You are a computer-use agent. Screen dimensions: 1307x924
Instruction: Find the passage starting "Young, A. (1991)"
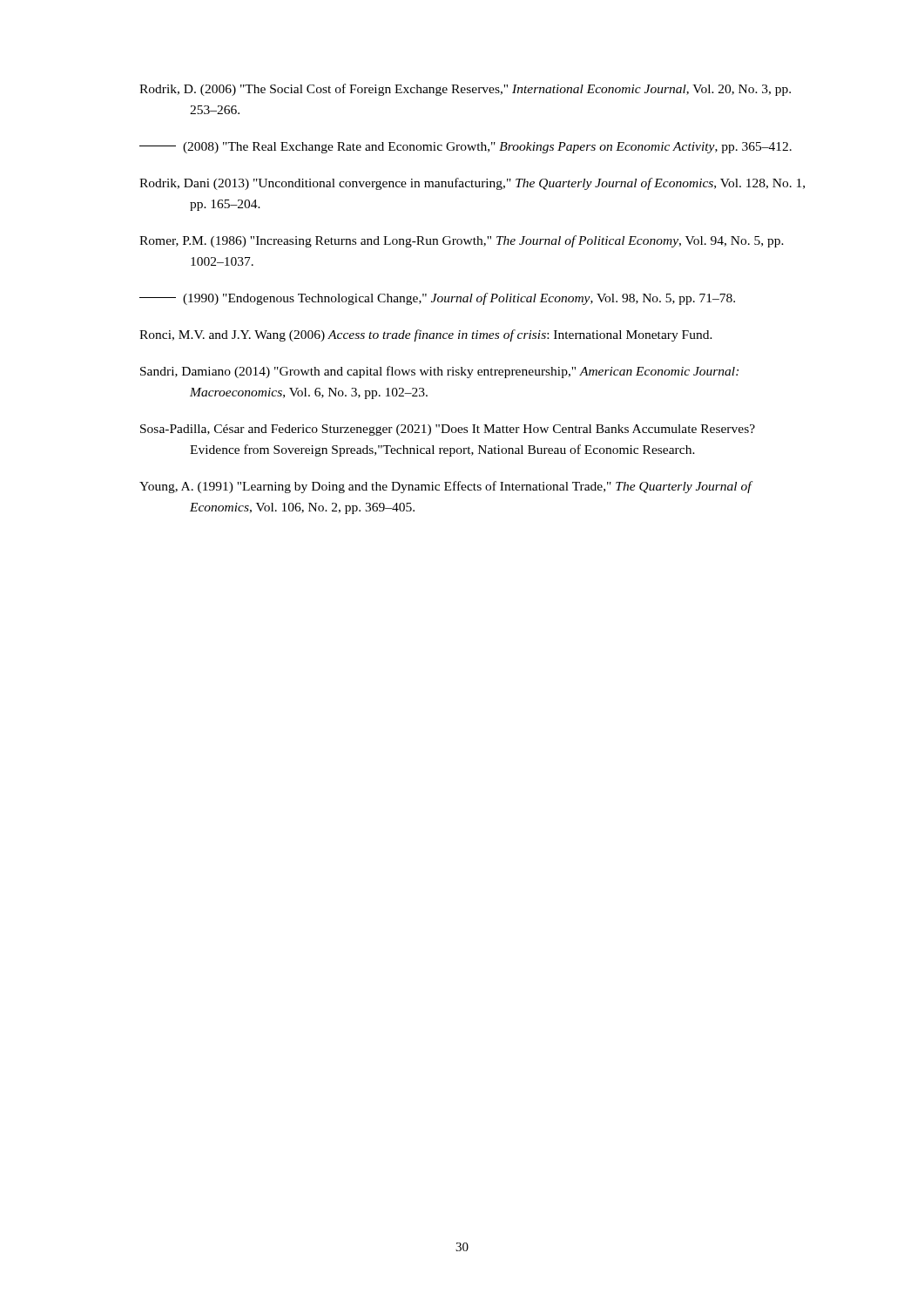[445, 496]
